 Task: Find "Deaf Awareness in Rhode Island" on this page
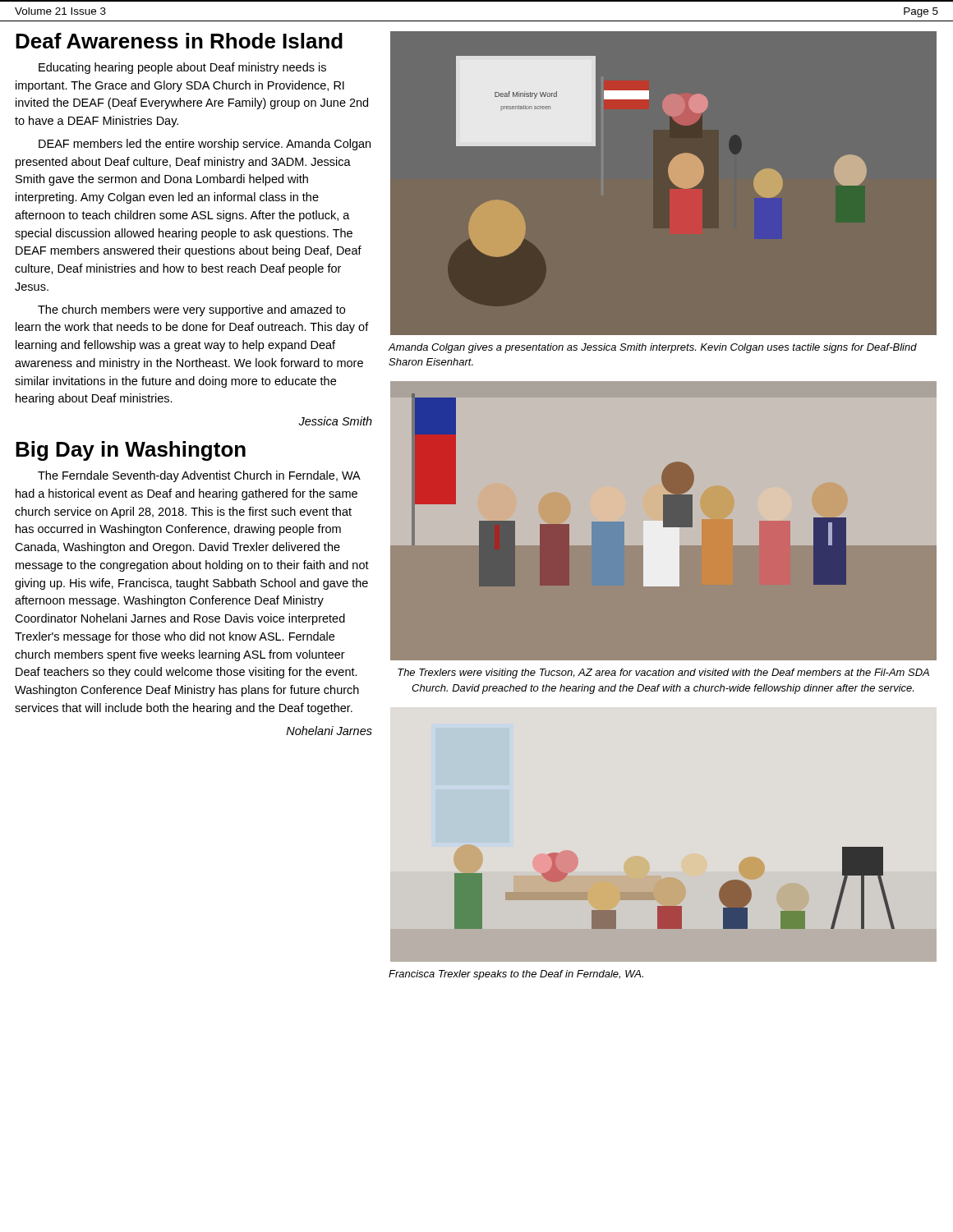[193, 42]
